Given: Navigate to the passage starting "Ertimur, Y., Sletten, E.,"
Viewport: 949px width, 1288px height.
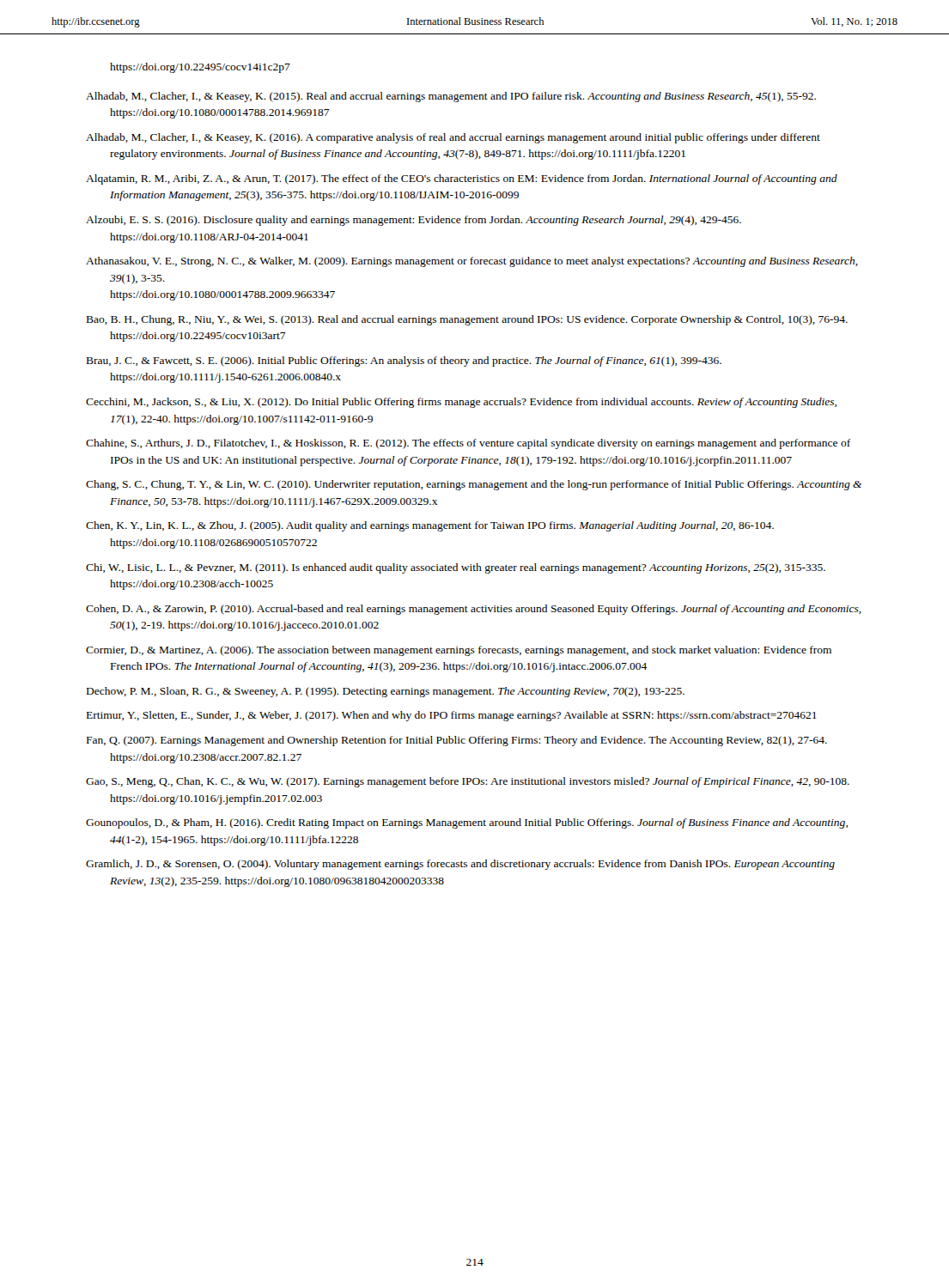Looking at the screenshot, I should [452, 715].
